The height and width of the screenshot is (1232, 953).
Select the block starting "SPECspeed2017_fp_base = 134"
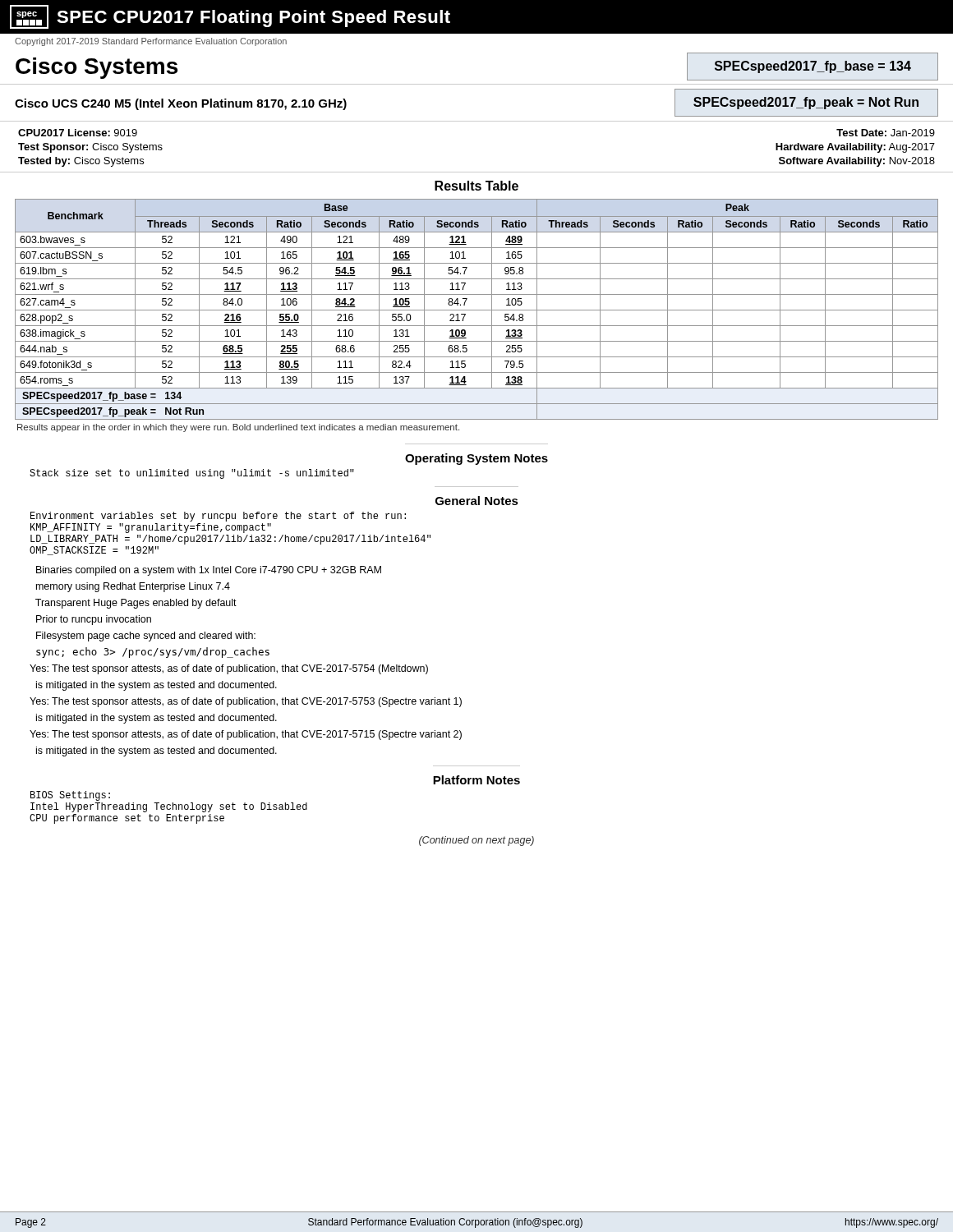coord(813,66)
